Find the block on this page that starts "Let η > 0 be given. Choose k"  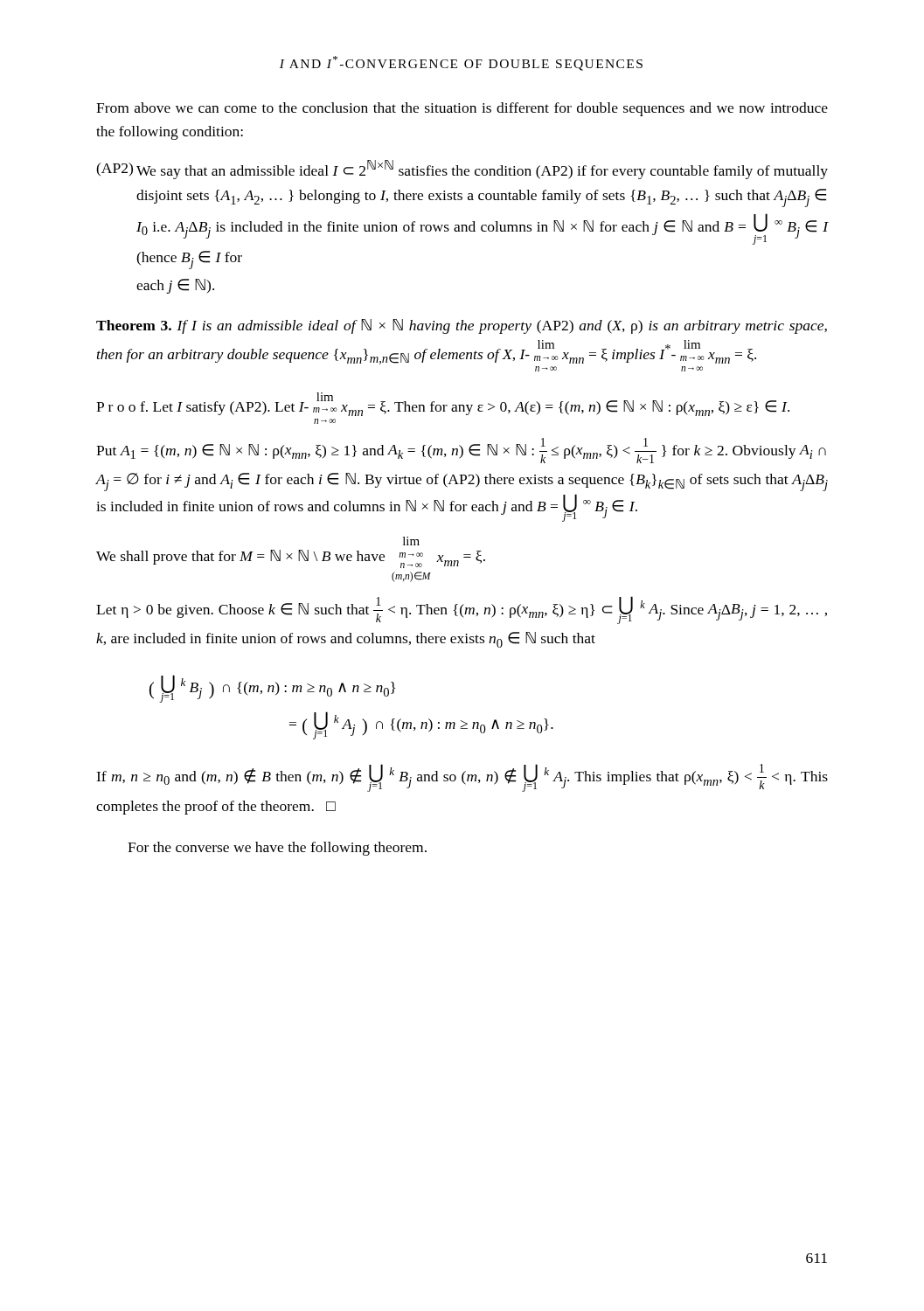point(462,622)
